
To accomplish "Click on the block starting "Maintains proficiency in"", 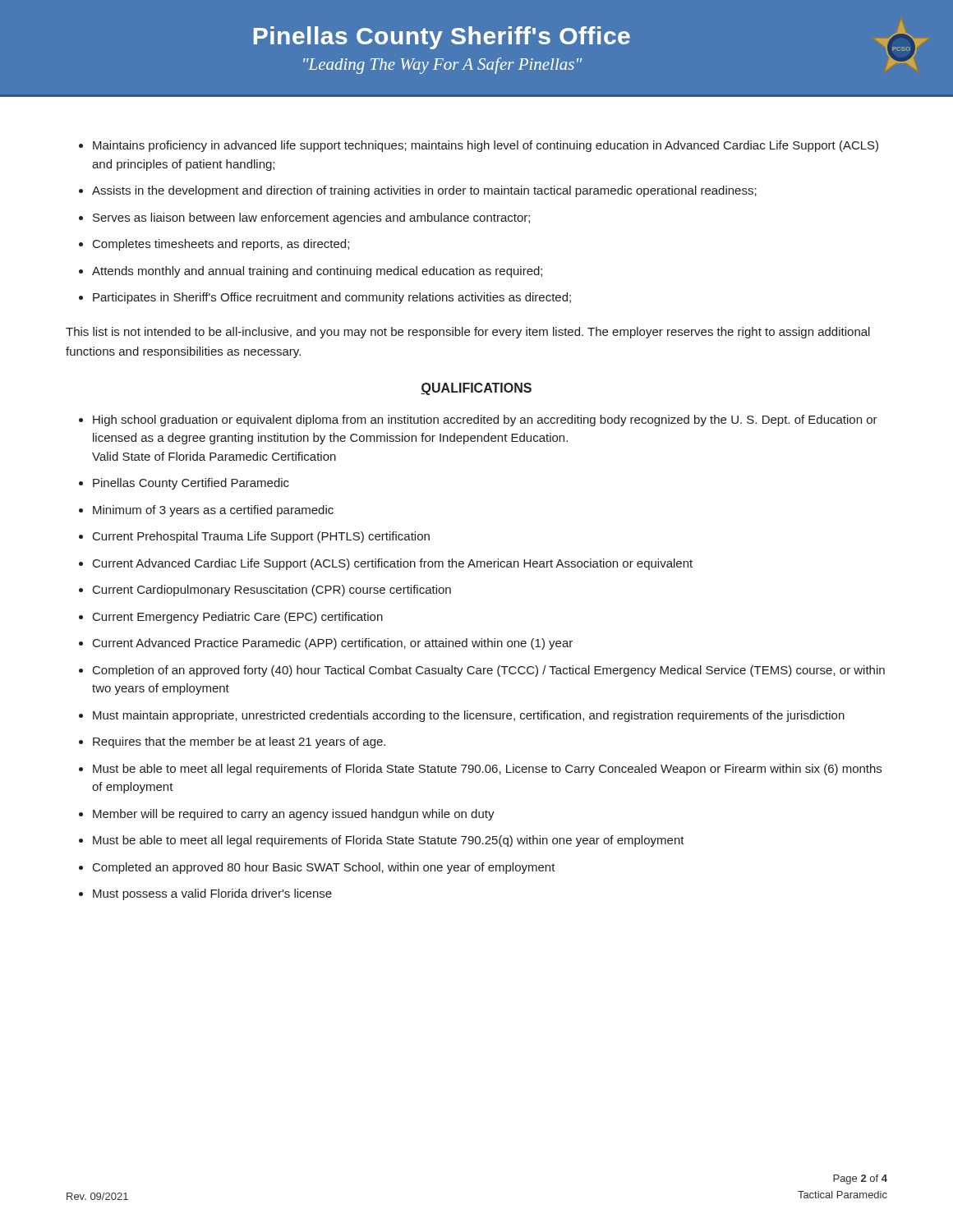I will [486, 154].
